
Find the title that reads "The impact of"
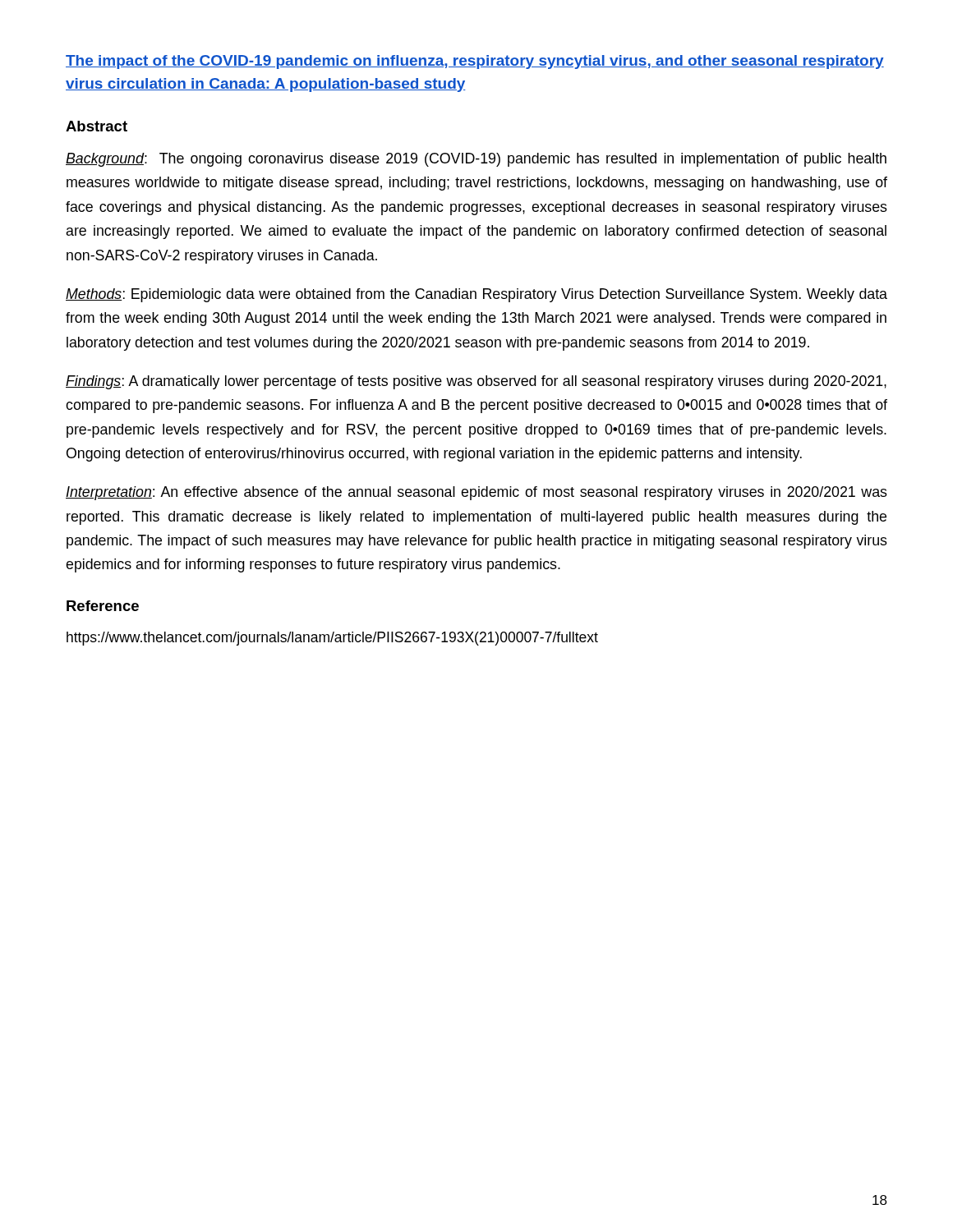click(x=475, y=72)
